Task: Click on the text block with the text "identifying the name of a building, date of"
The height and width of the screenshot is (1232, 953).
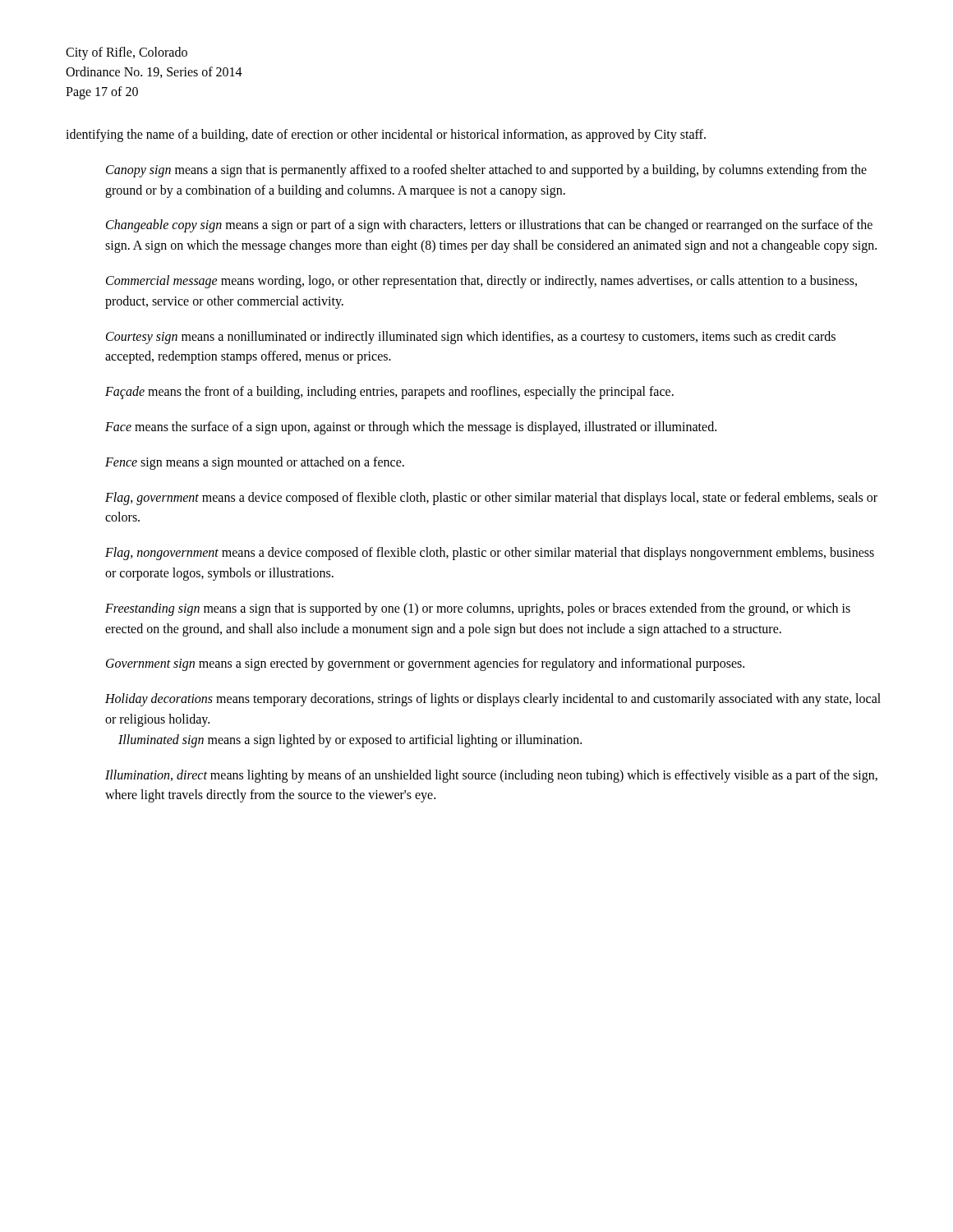Action: point(386,134)
